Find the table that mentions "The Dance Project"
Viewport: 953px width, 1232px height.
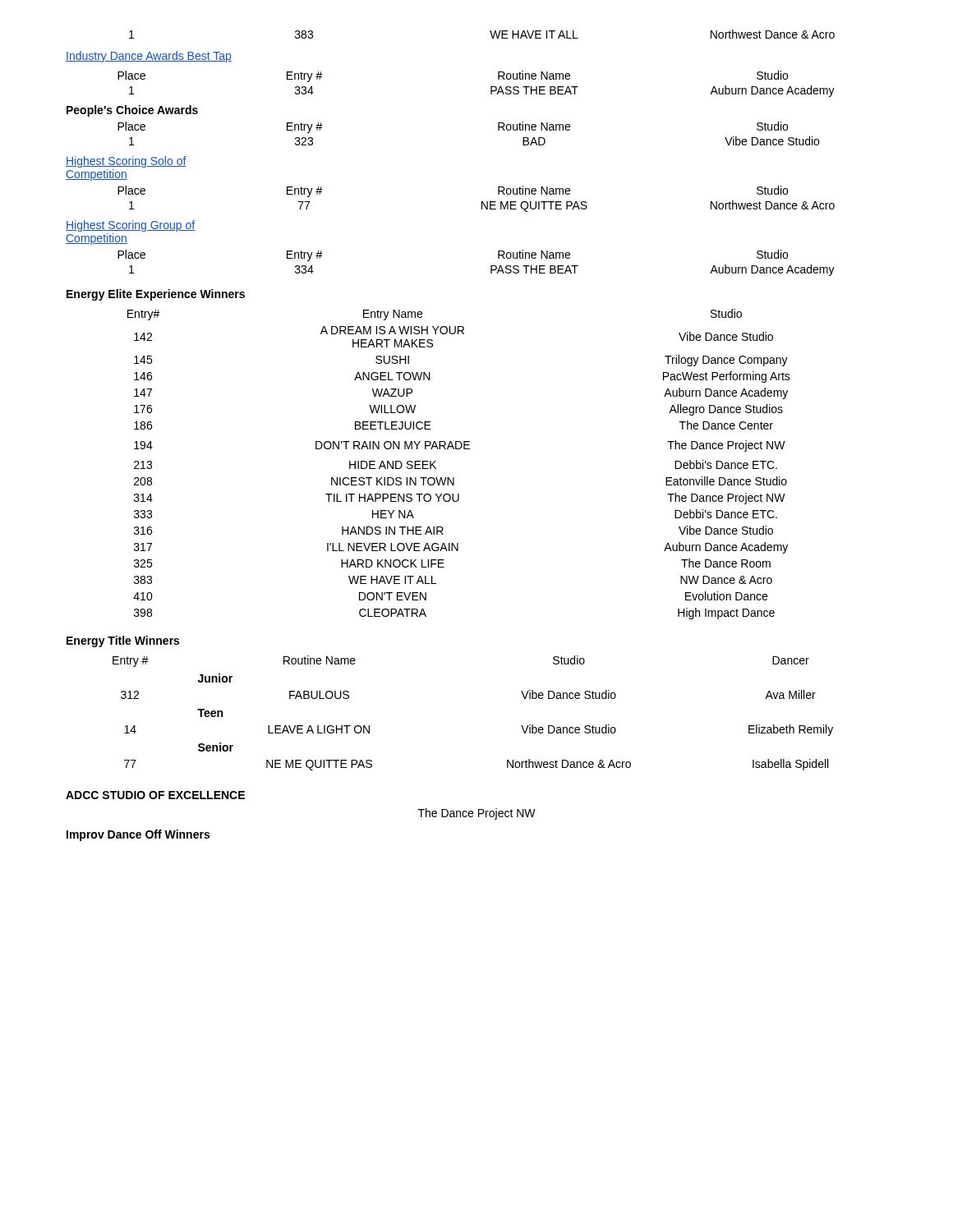(x=476, y=463)
